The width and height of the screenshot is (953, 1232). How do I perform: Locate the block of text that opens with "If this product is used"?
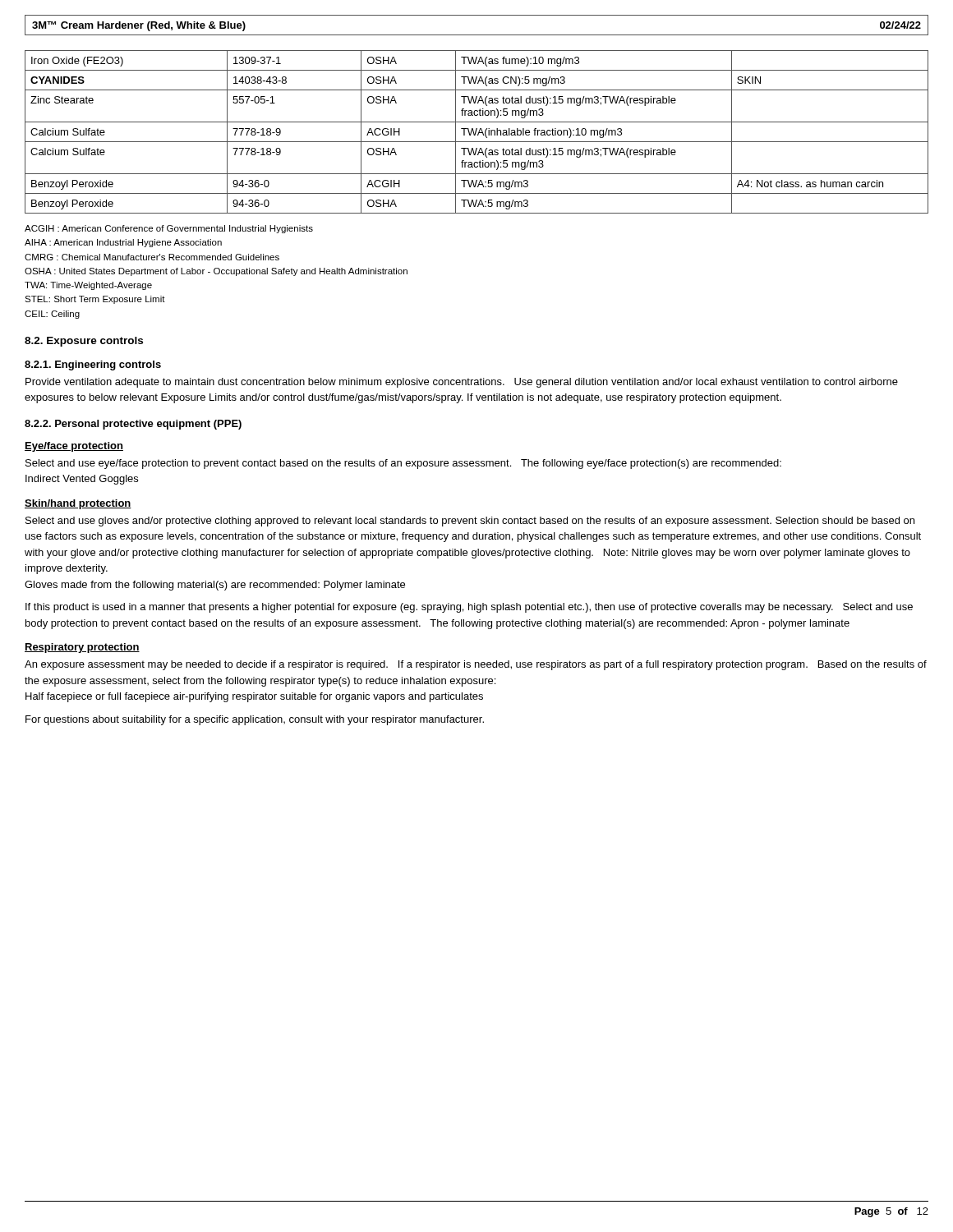[469, 615]
